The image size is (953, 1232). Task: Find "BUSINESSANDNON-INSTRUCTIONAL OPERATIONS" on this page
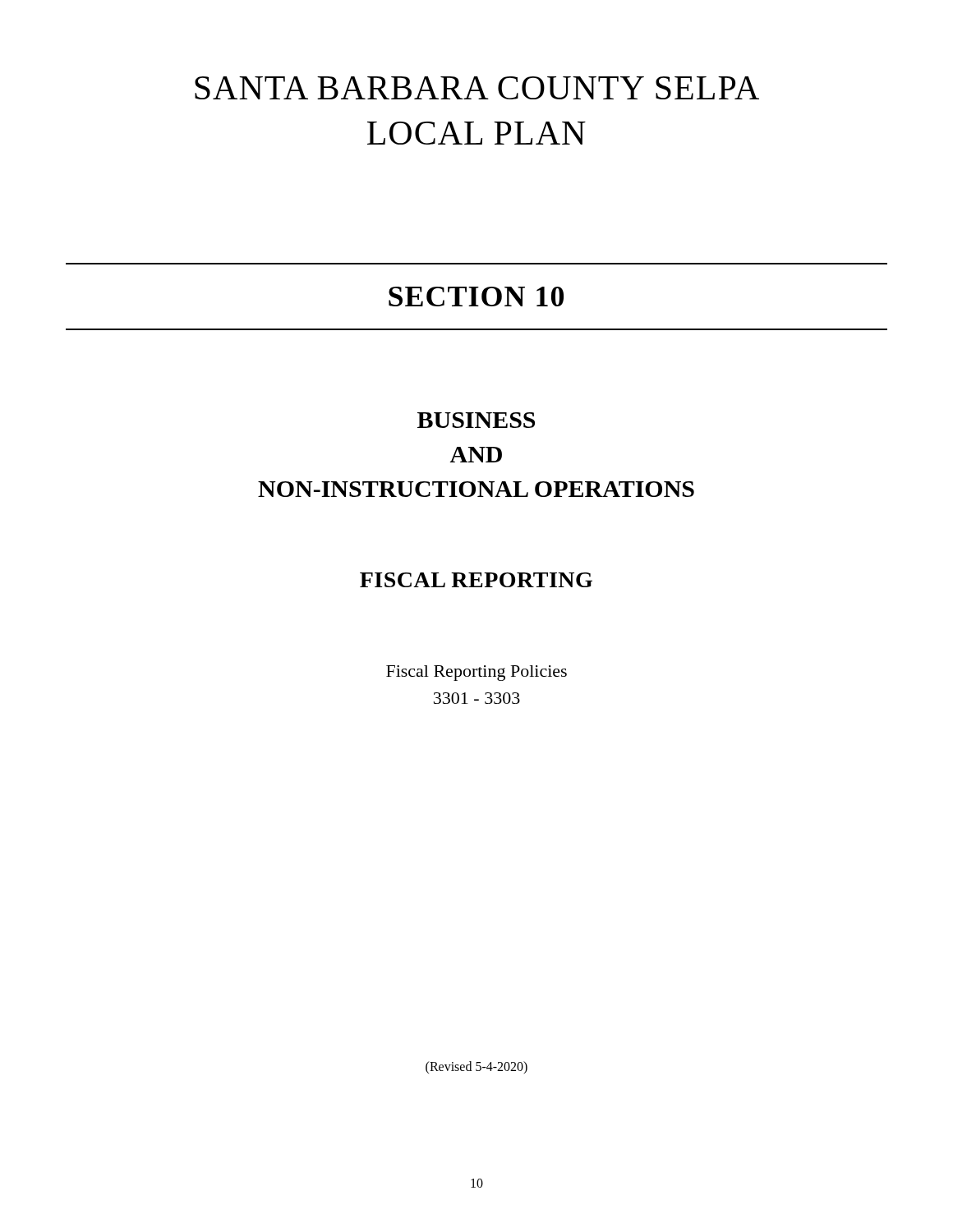[x=476, y=454]
